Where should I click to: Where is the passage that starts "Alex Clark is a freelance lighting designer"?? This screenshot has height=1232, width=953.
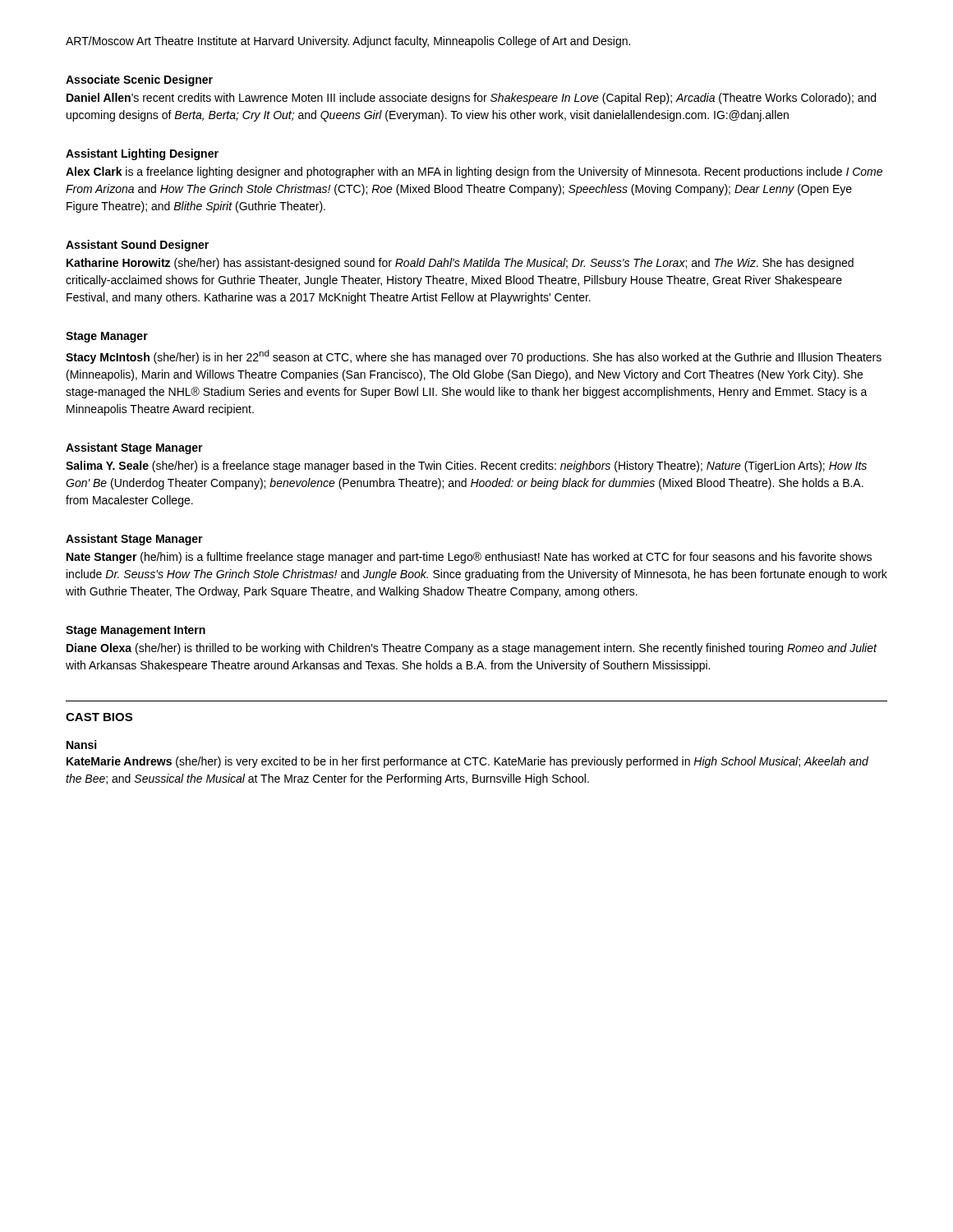click(x=476, y=189)
